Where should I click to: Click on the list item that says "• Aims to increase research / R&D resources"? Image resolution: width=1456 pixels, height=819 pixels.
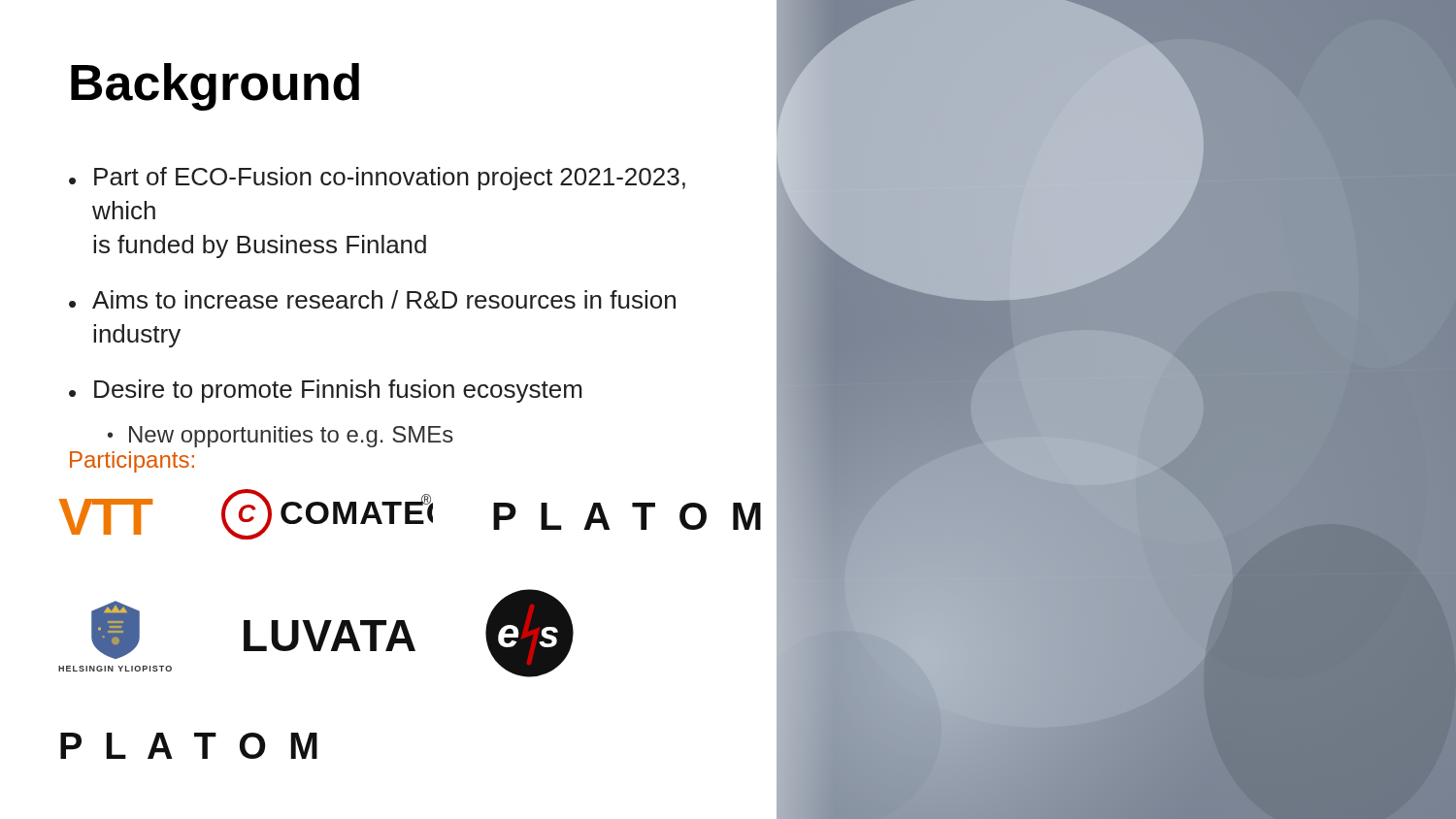408,318
